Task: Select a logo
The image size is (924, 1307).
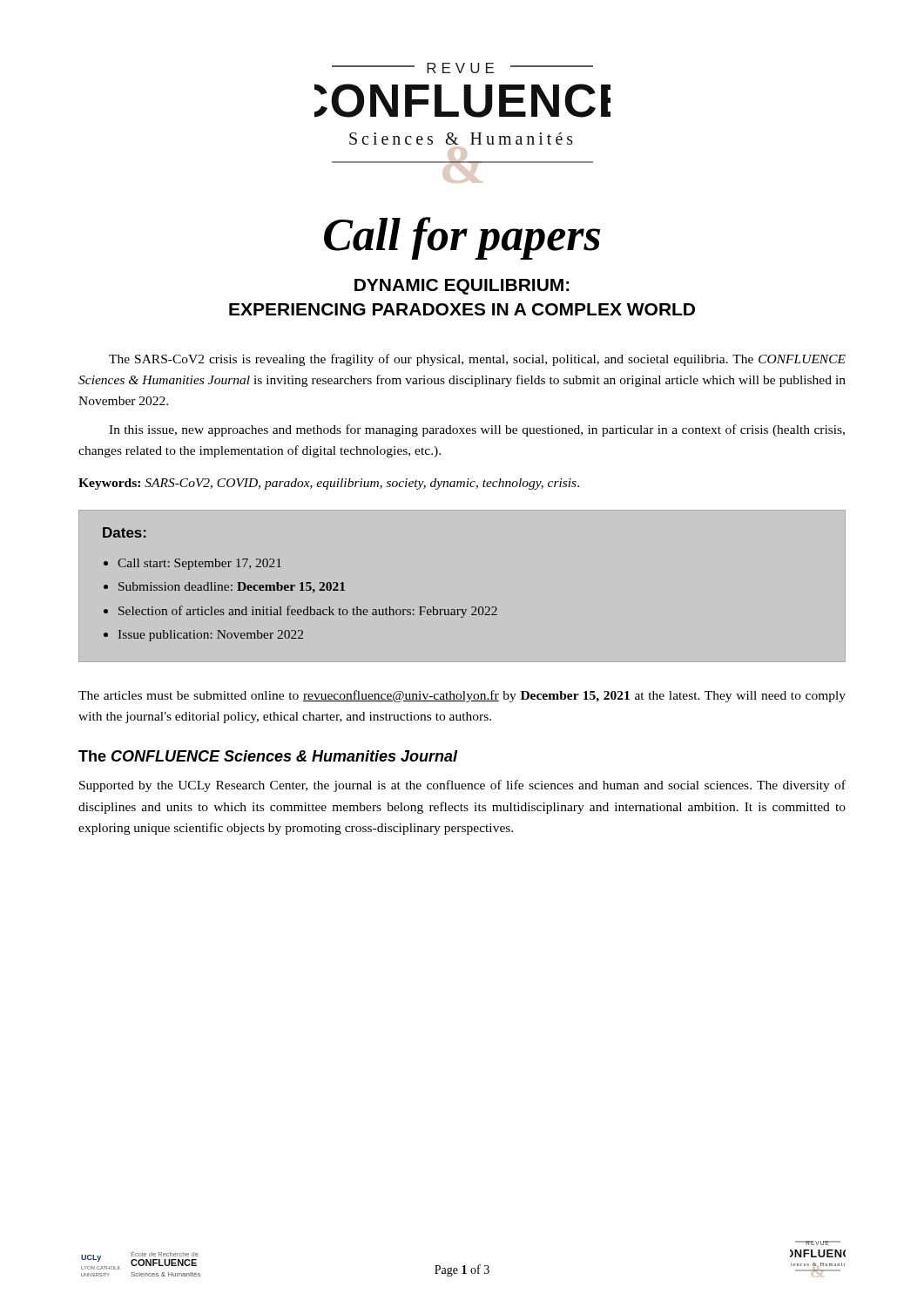Action: click(x=462, y=118)
